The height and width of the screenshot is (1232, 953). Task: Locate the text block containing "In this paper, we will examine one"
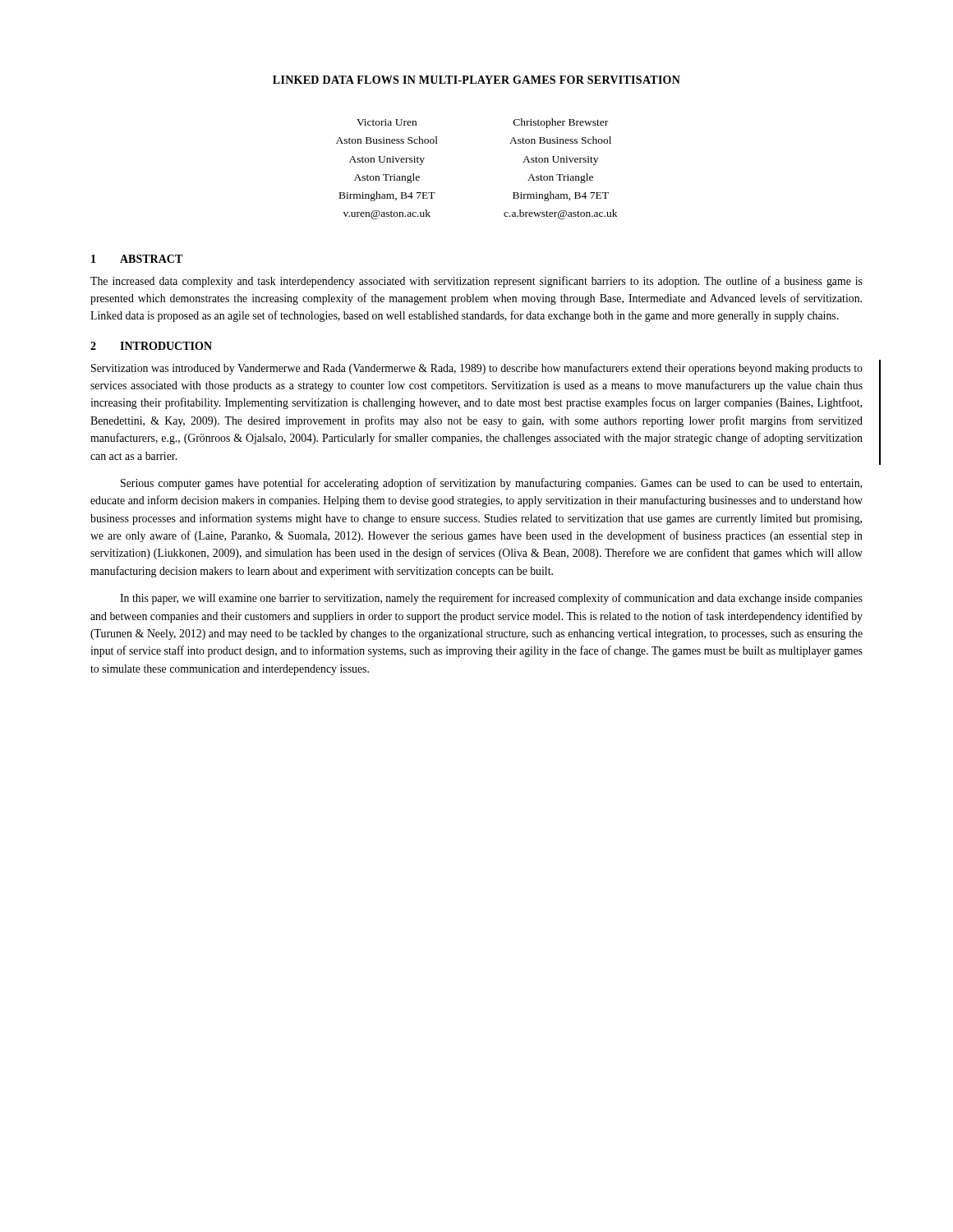pos(476,634)
